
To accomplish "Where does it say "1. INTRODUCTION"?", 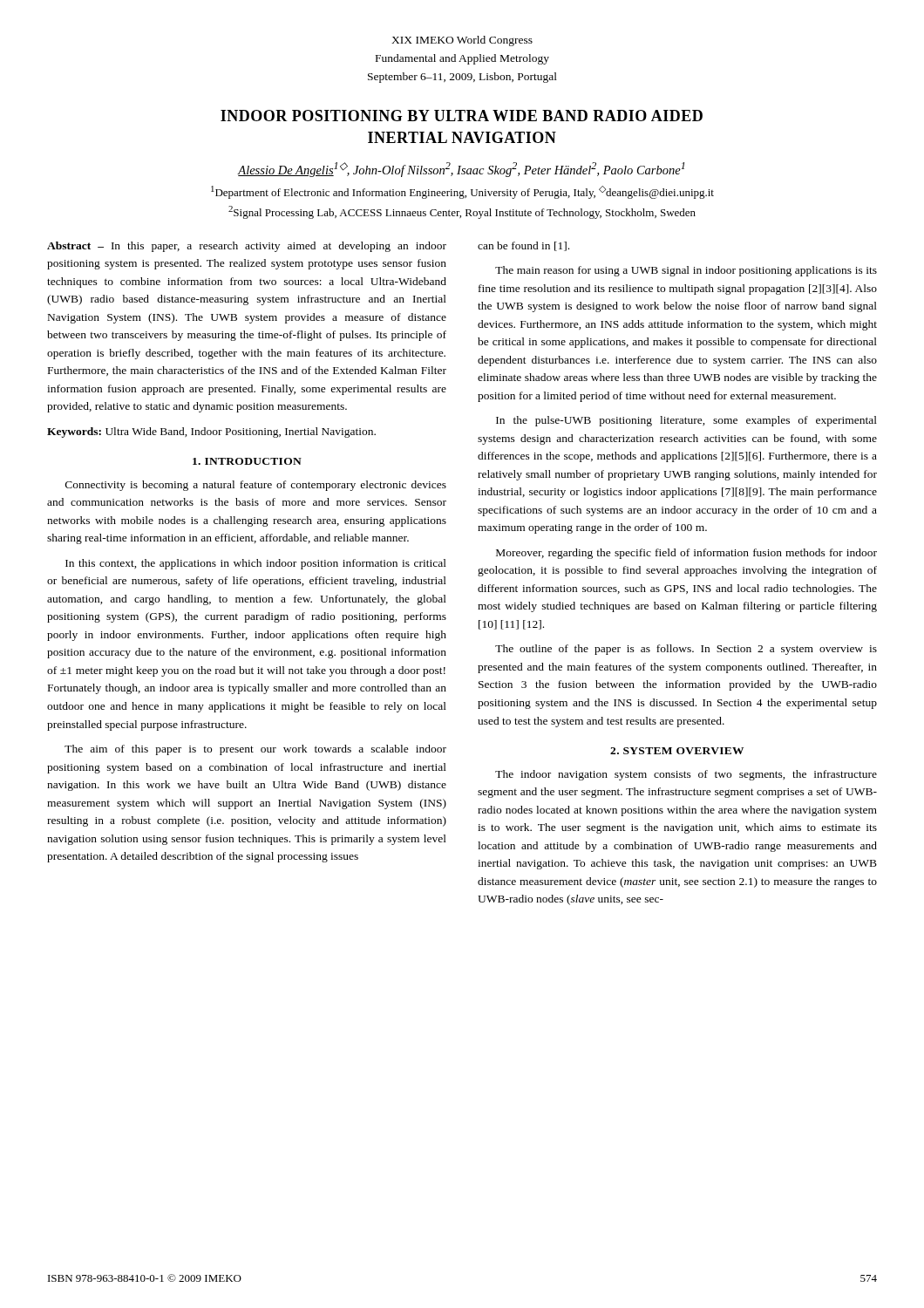I will (247, 461).
